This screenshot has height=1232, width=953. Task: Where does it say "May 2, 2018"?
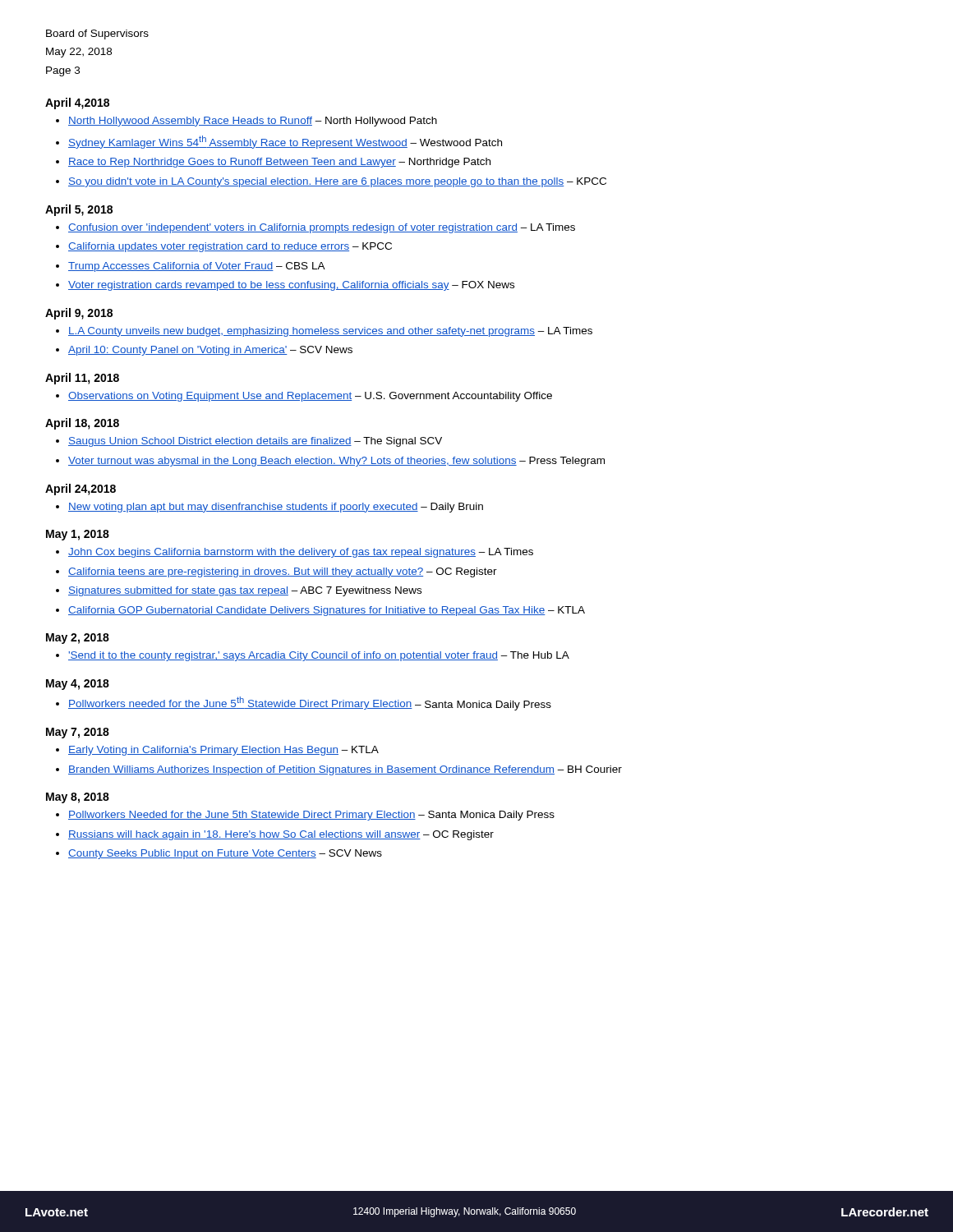(x=77, y=638)
